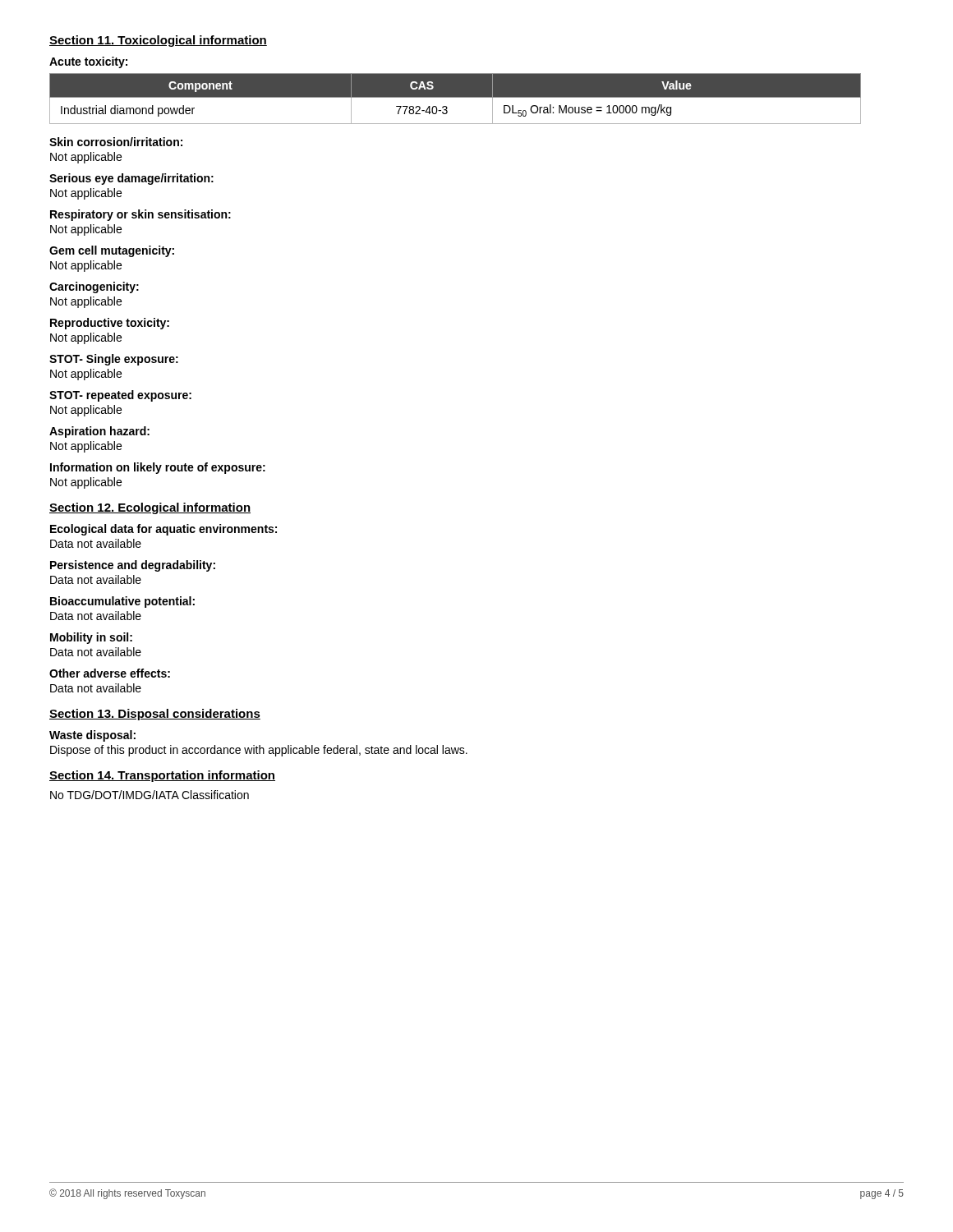The image size is (953, 1232).
Task: Point to the region starting "Gem cell mutagenicity:"
Action: (x=112, y=251)
